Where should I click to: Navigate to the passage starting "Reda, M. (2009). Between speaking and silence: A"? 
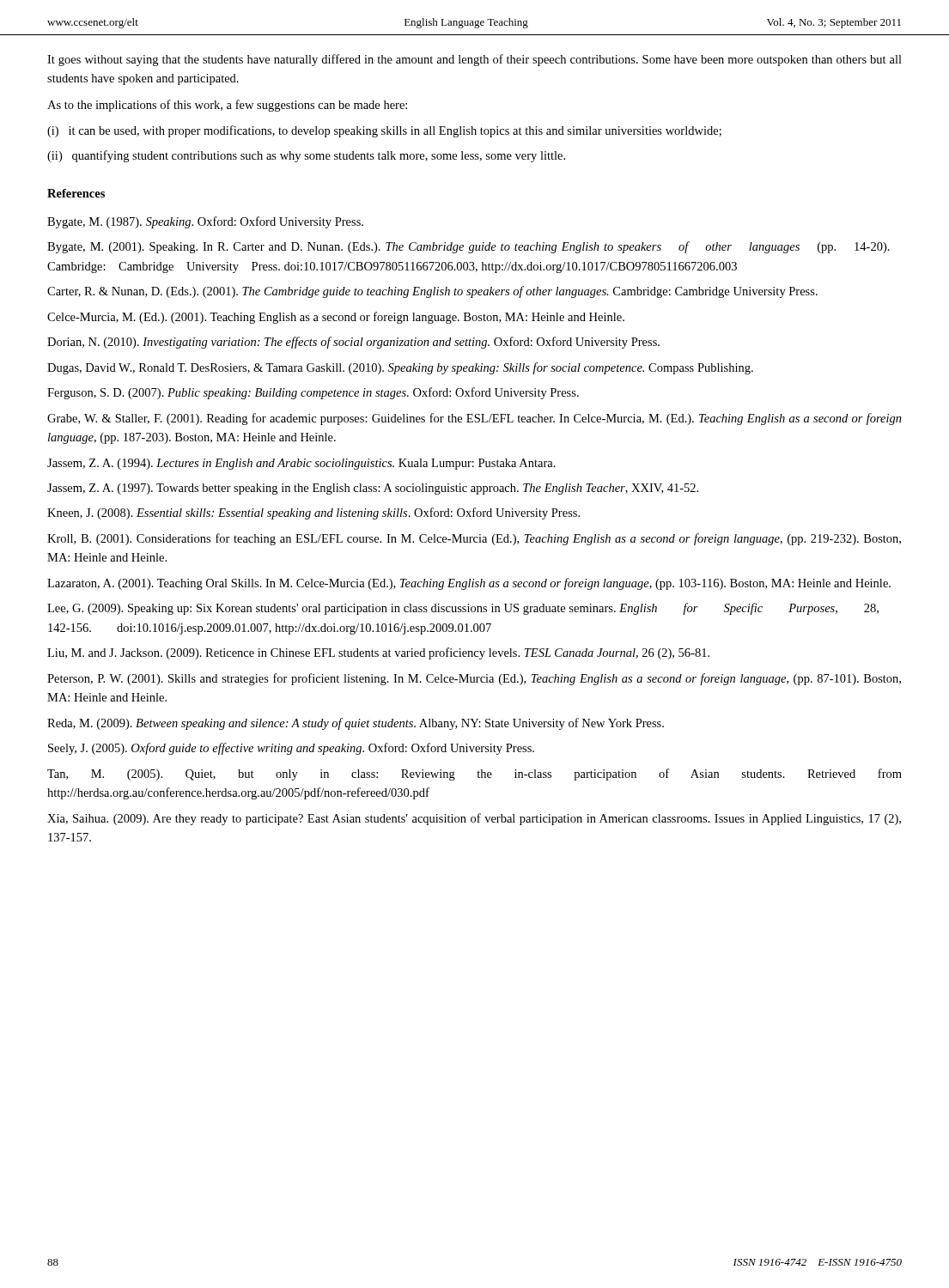356,723
